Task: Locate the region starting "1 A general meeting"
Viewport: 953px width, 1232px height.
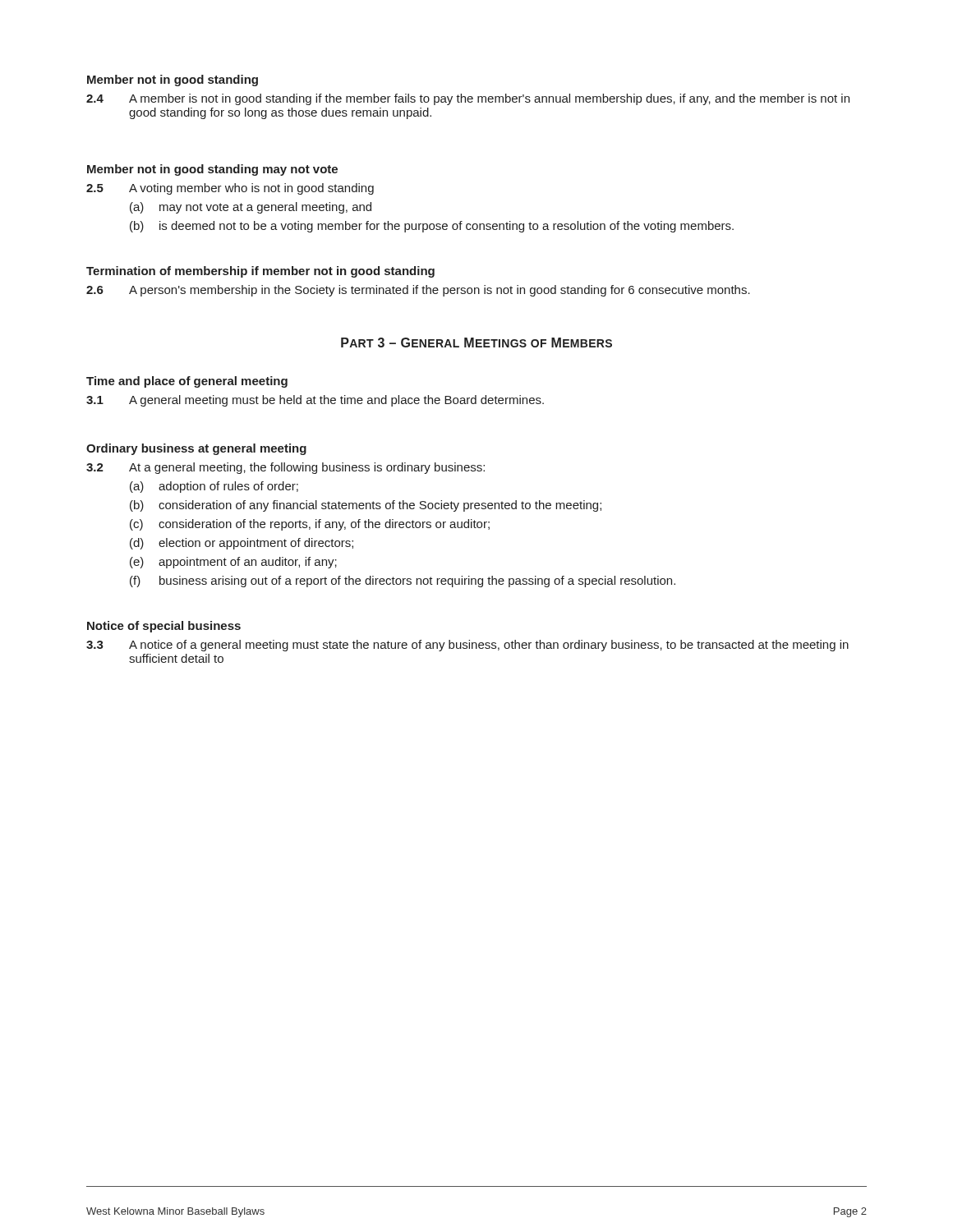Action: pyautogui.click(x=476, y=400)
